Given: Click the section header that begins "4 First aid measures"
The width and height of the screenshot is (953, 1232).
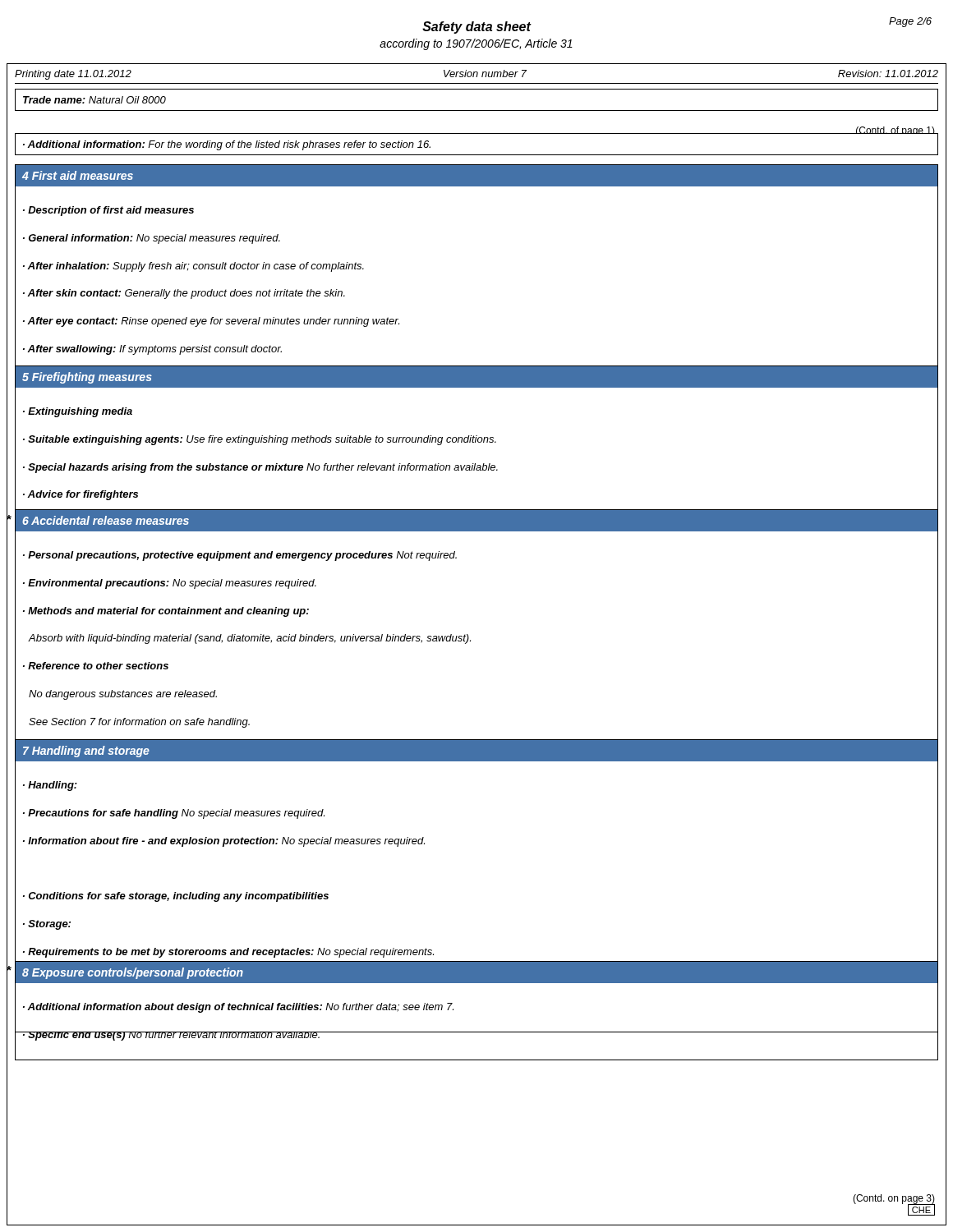Looking at the screenshot, I should tap(476, 176).
